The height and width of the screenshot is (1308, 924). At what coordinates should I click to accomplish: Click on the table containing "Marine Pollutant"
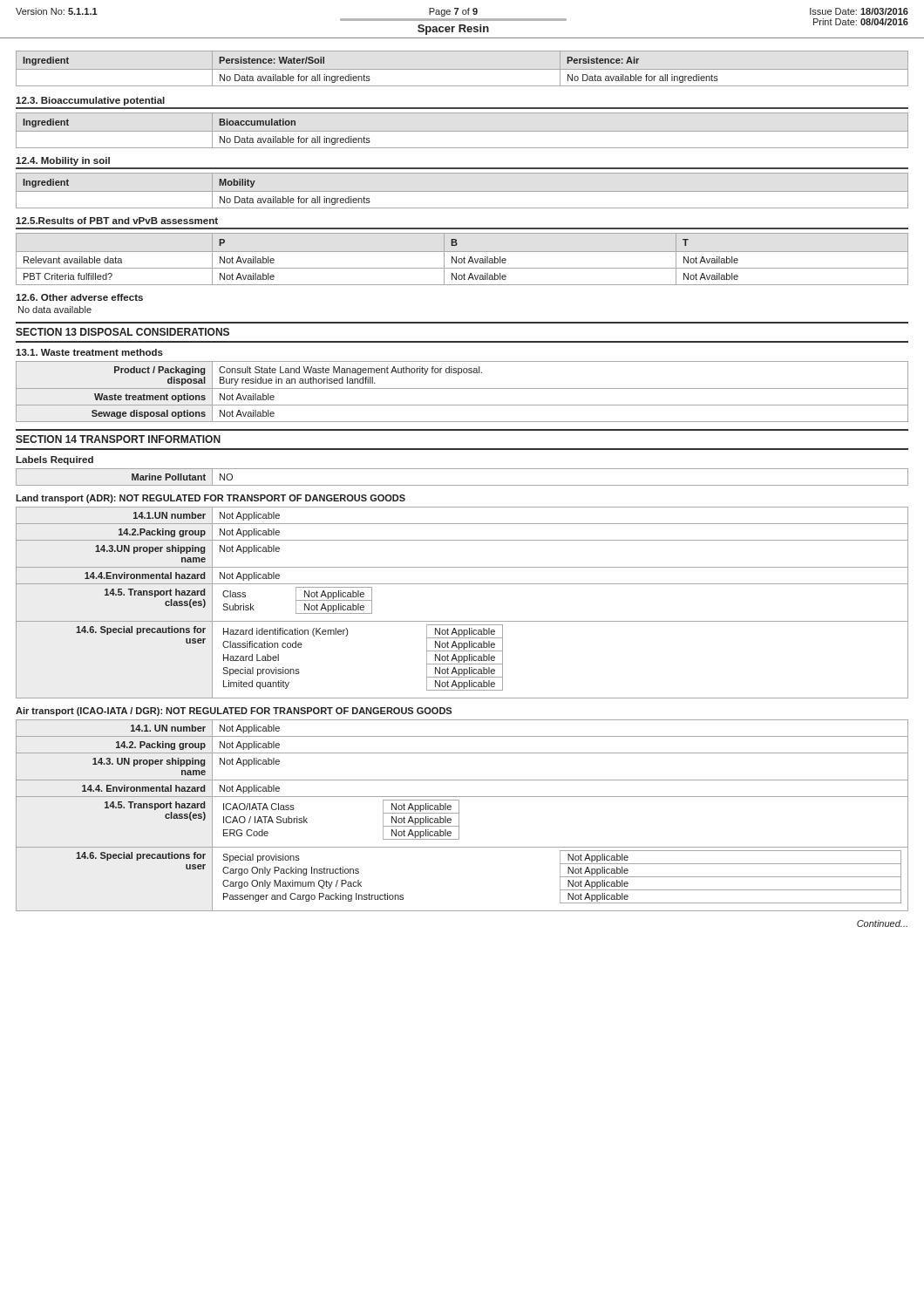click(462, 477)
